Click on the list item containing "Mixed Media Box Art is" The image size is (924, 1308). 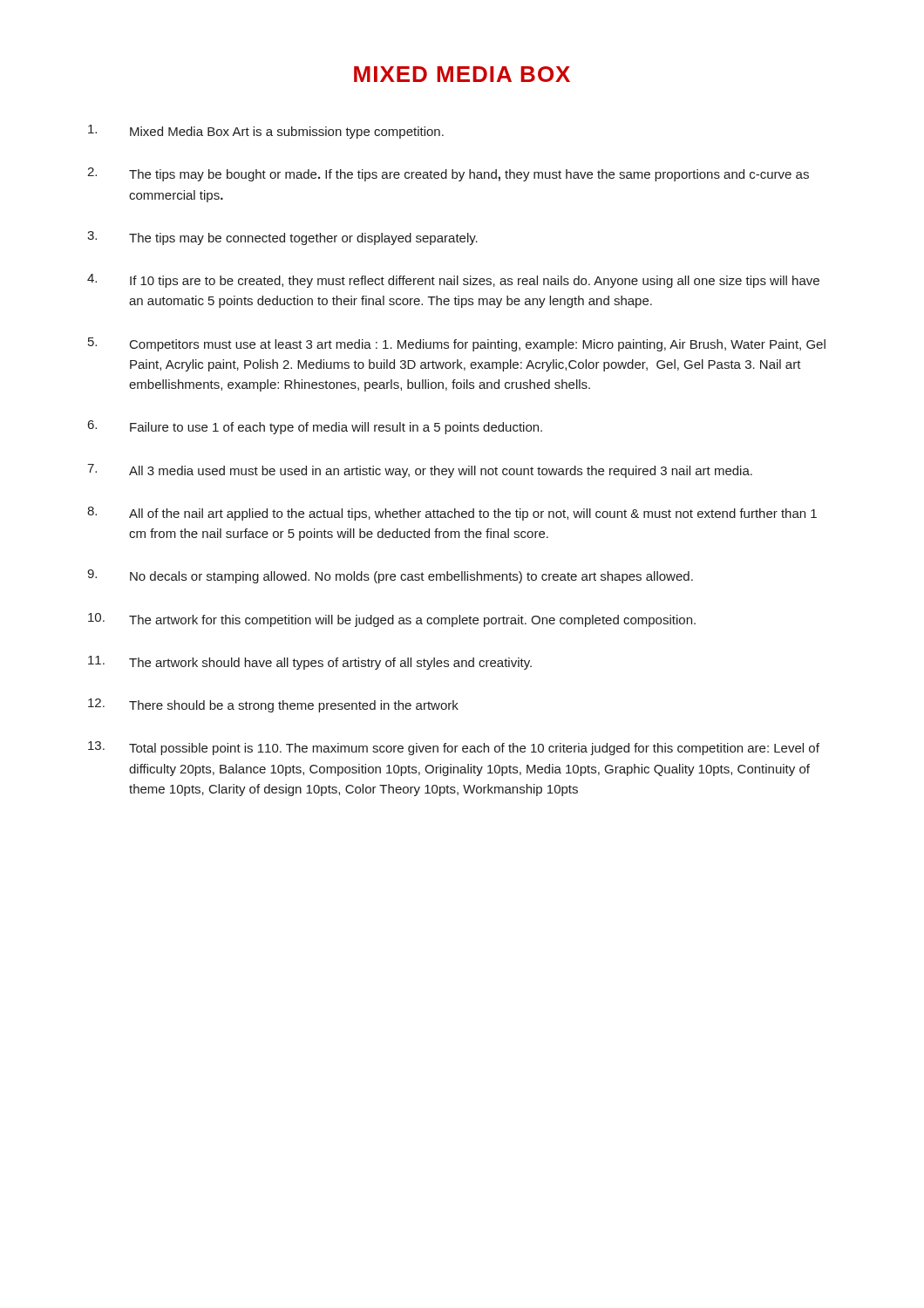266,131
